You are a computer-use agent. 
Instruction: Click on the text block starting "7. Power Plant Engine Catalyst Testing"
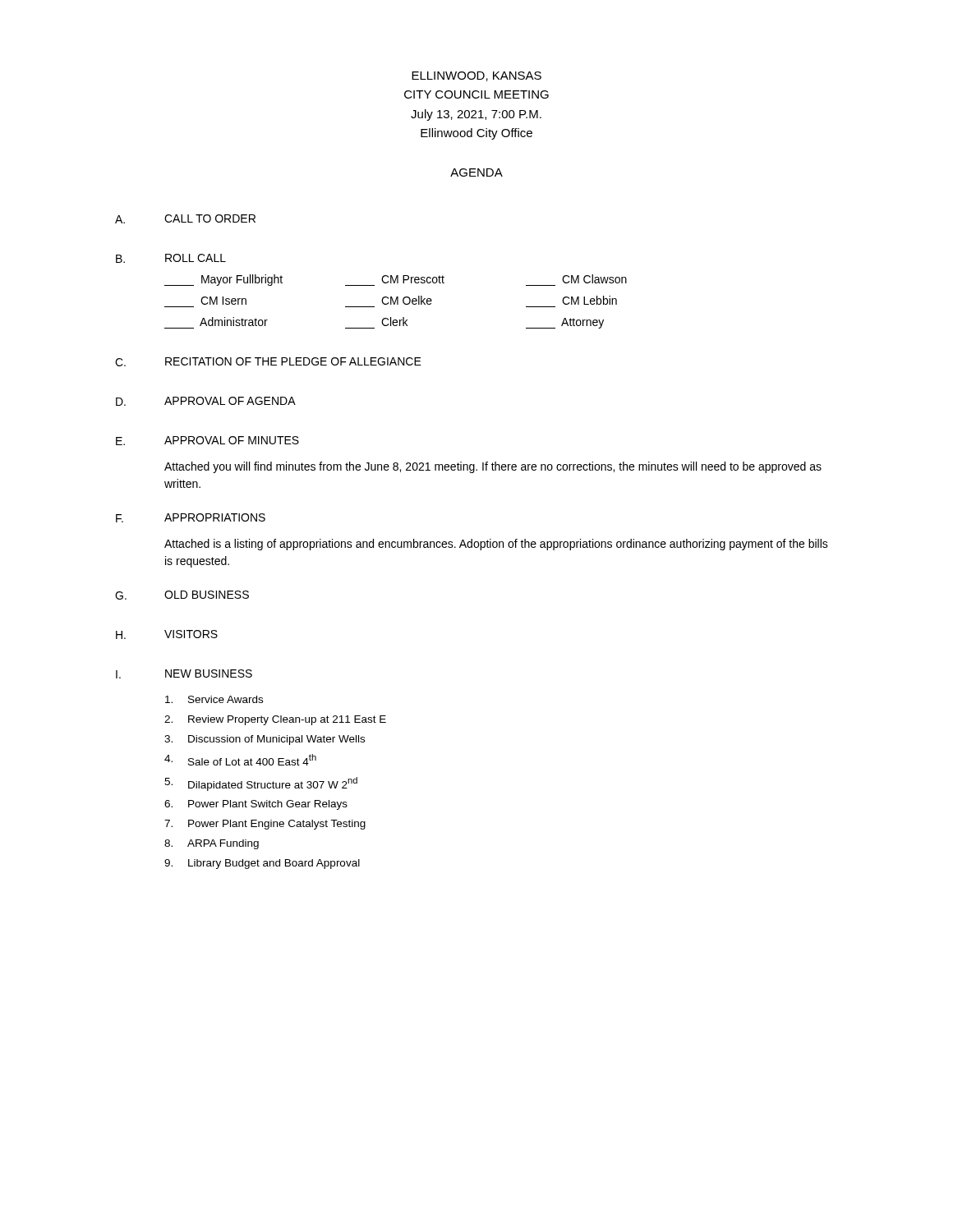click(x=265, y=823)
